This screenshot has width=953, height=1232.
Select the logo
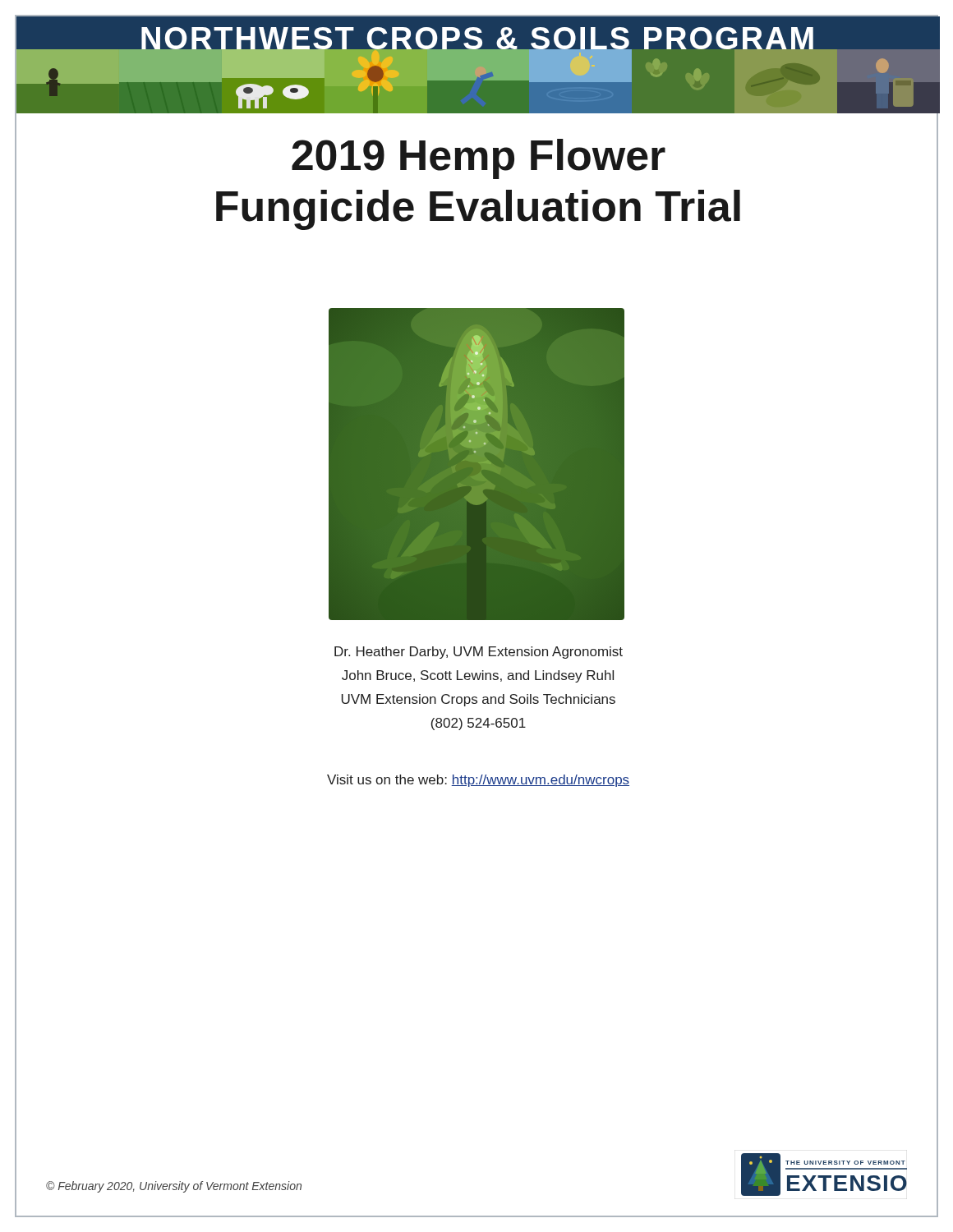point(817,1174)
